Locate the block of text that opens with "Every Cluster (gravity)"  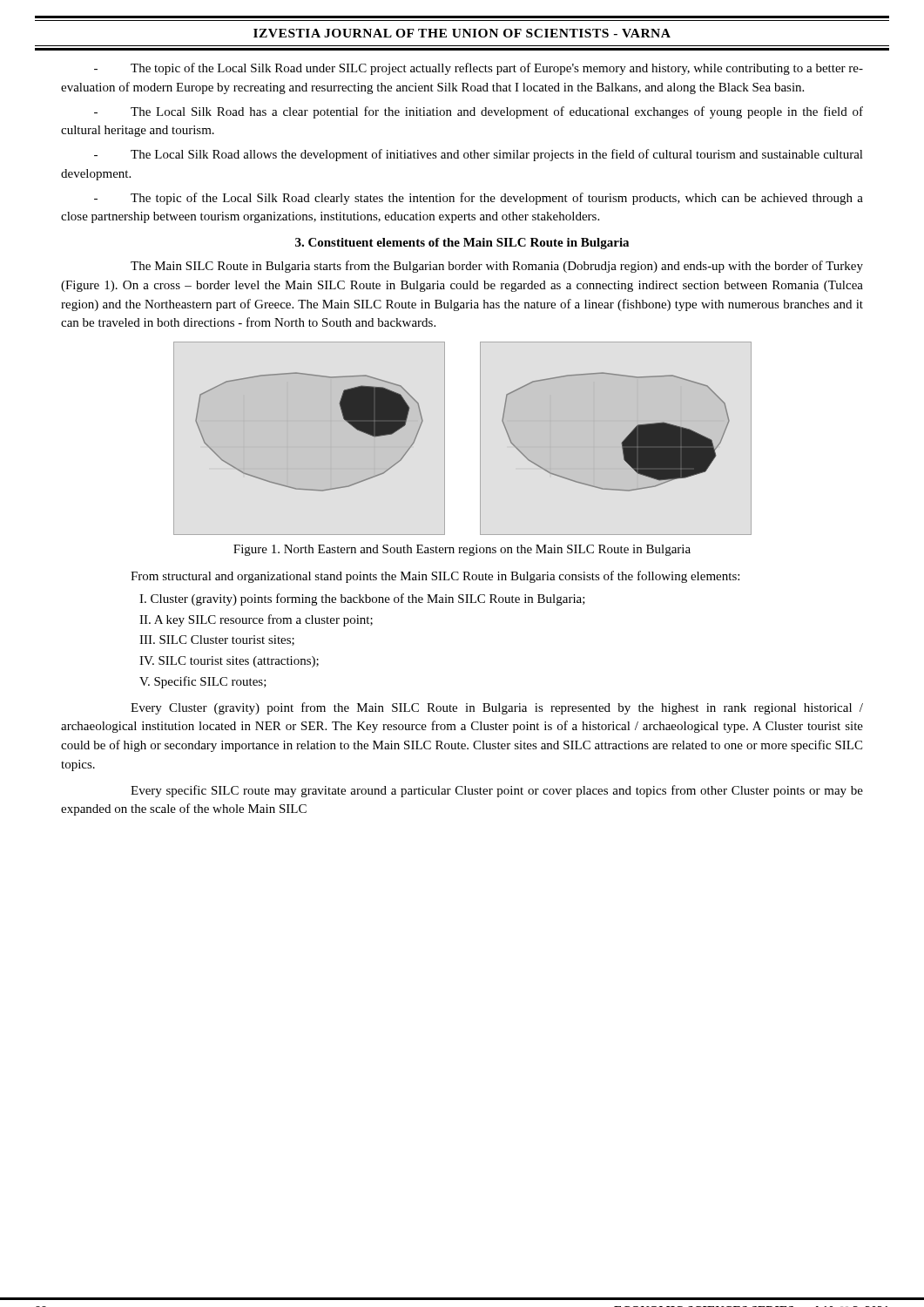(462, 736)
